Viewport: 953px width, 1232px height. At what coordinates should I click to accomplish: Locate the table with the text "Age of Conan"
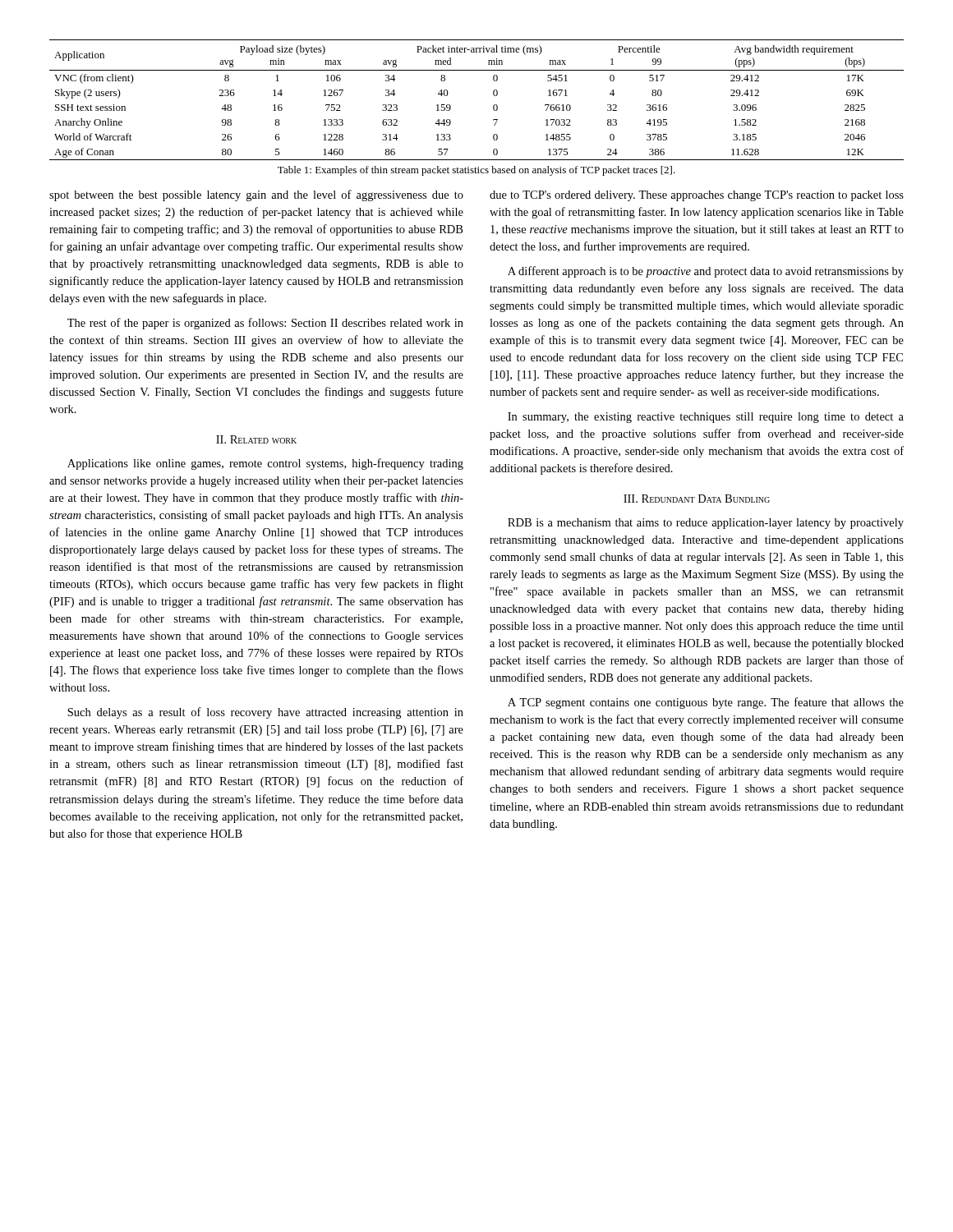[476, 100]
